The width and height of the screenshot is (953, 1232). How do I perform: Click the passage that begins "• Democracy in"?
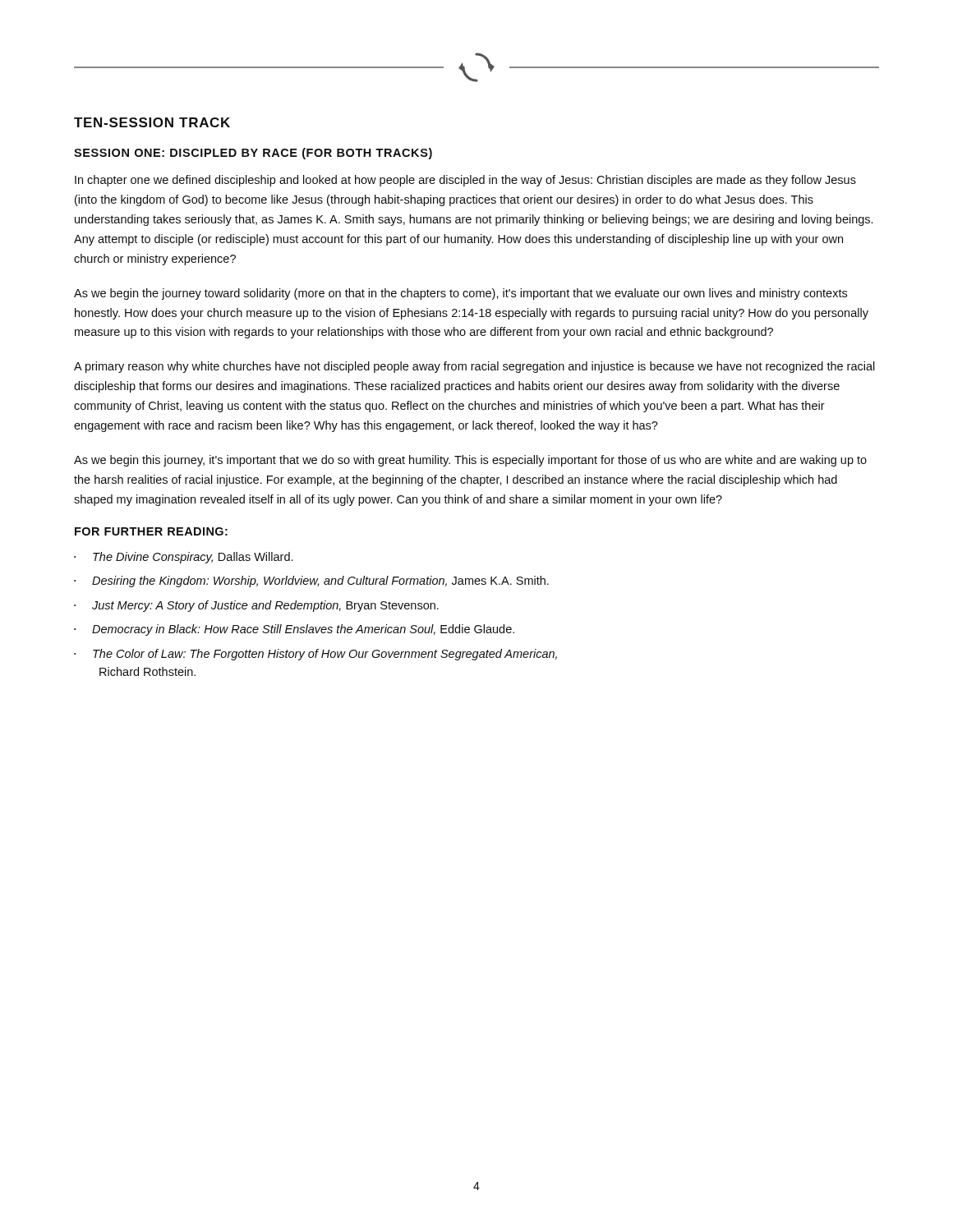[476, 630]
